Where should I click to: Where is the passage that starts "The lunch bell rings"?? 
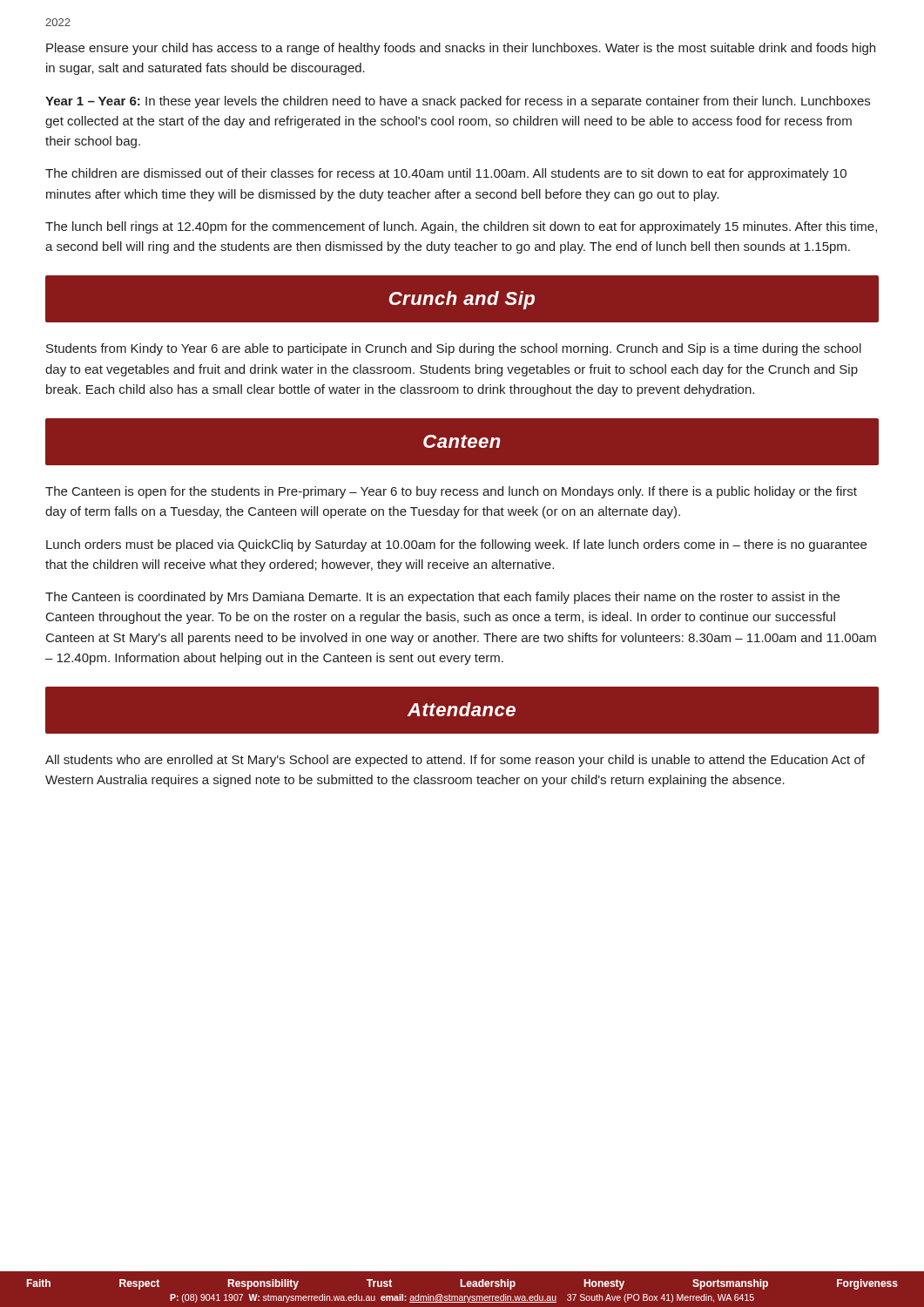pyautogui.click(x=462, y=236)
